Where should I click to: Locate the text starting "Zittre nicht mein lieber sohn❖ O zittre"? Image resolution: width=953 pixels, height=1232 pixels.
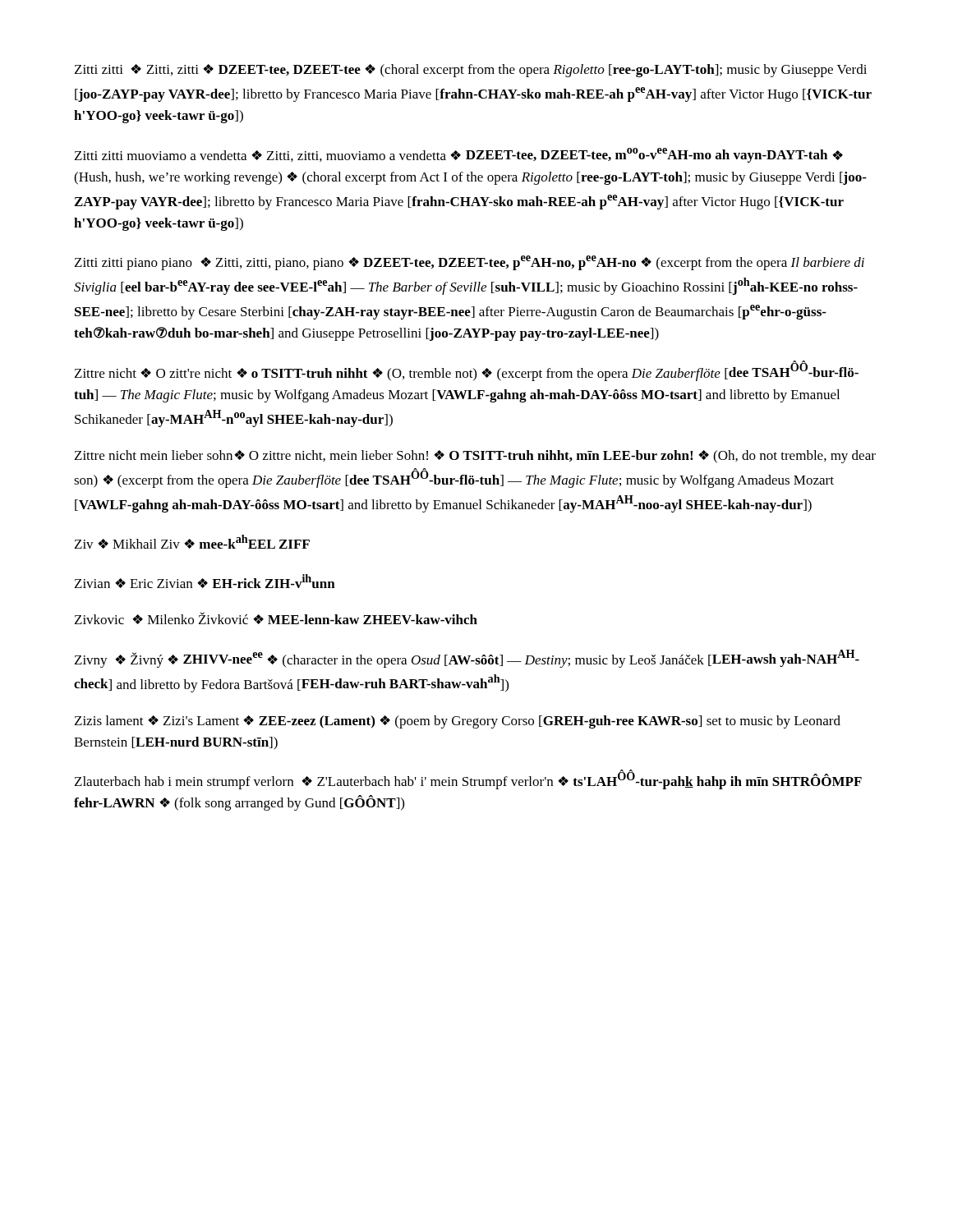point(475,480)
